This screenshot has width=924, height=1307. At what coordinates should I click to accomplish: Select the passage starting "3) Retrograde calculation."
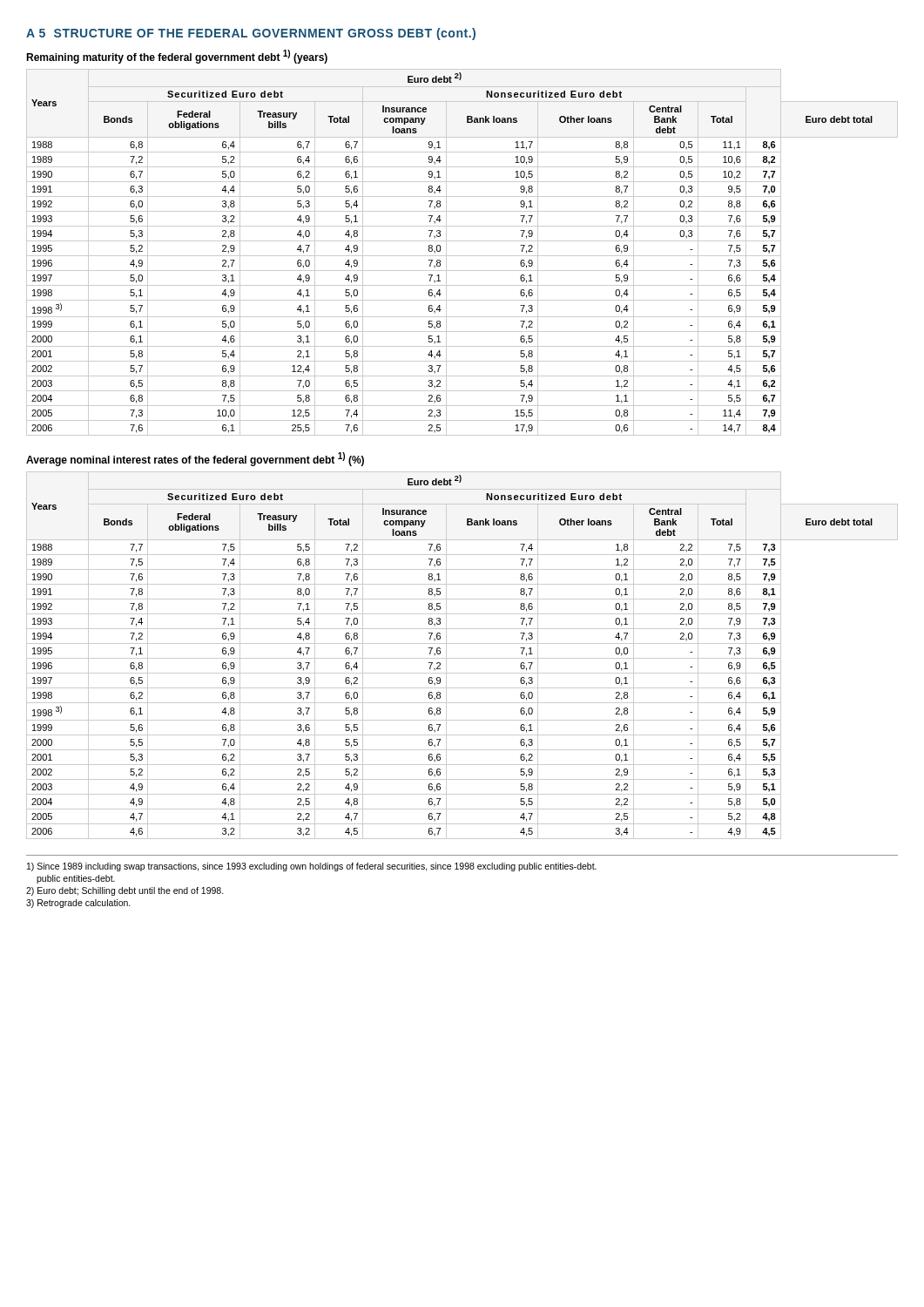pyautogui.click(x=78, y=902)
